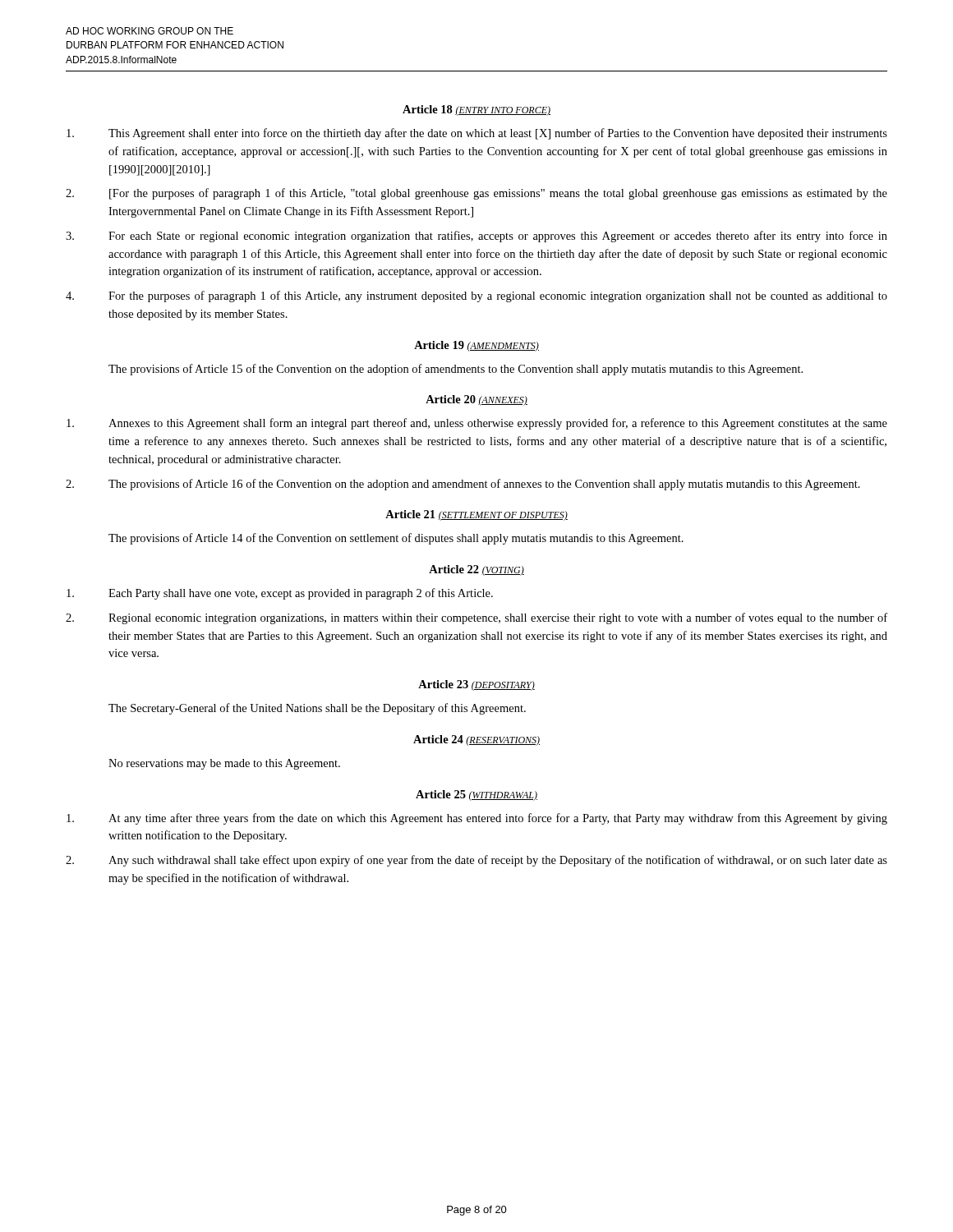Find the list item that reads "3. For each State"
The width and height of the screenshot is (953, 1232).
pos(476,254)
